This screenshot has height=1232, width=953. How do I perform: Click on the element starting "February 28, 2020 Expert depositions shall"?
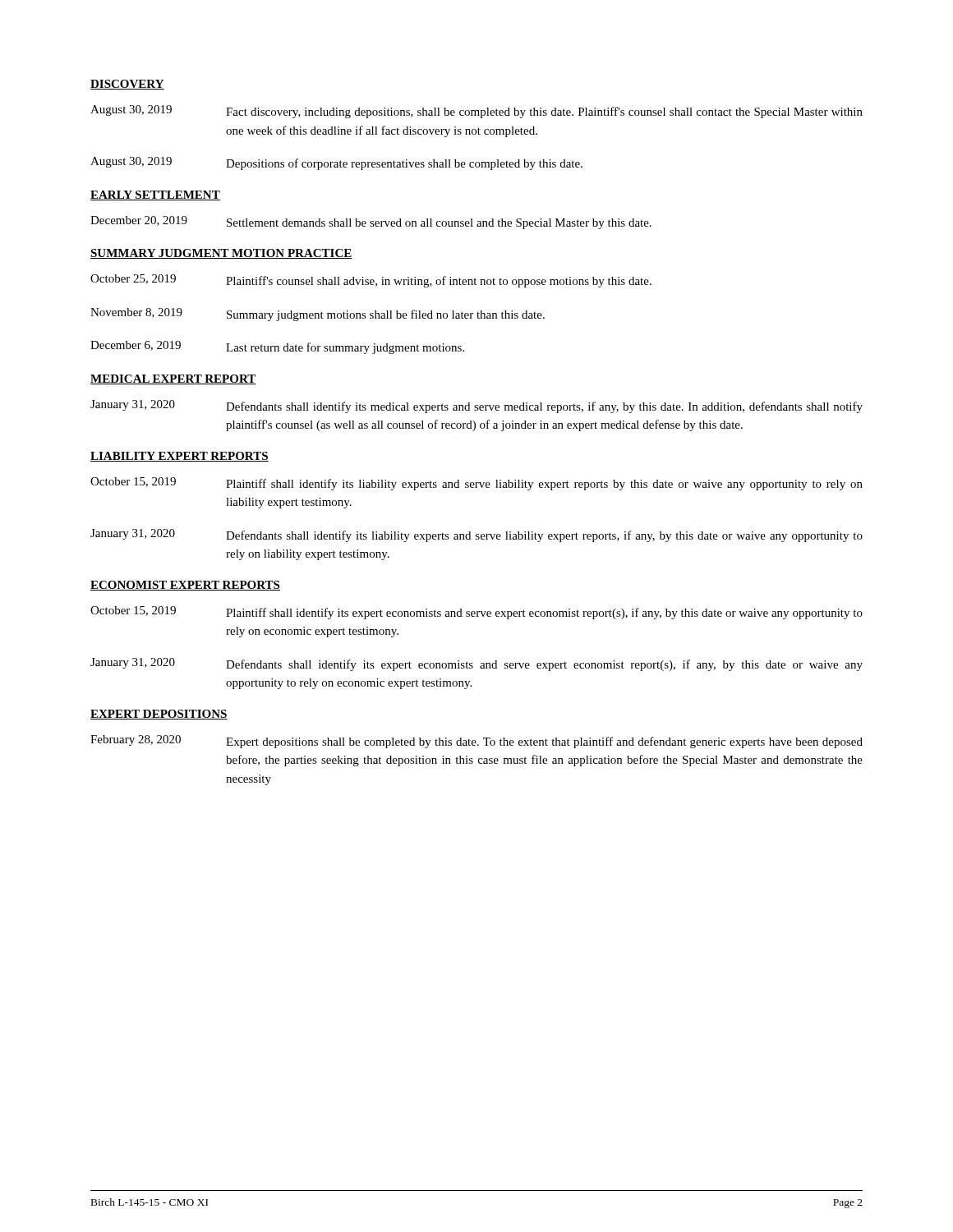pos(476,760)
